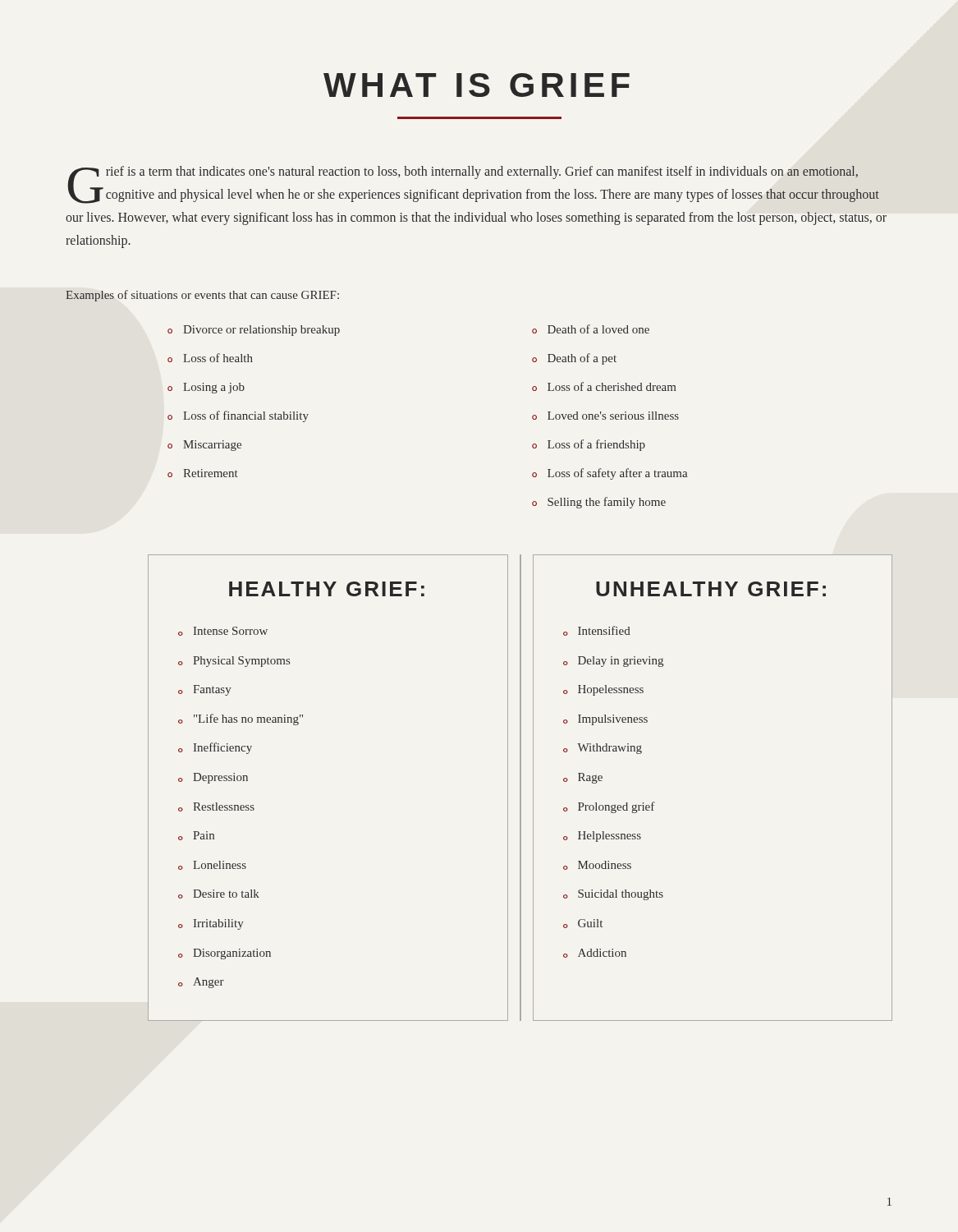Point to the text starting "⚬ Miscarriage"
The height and width of the screenshot is (1232, 958).
point(203,446)
